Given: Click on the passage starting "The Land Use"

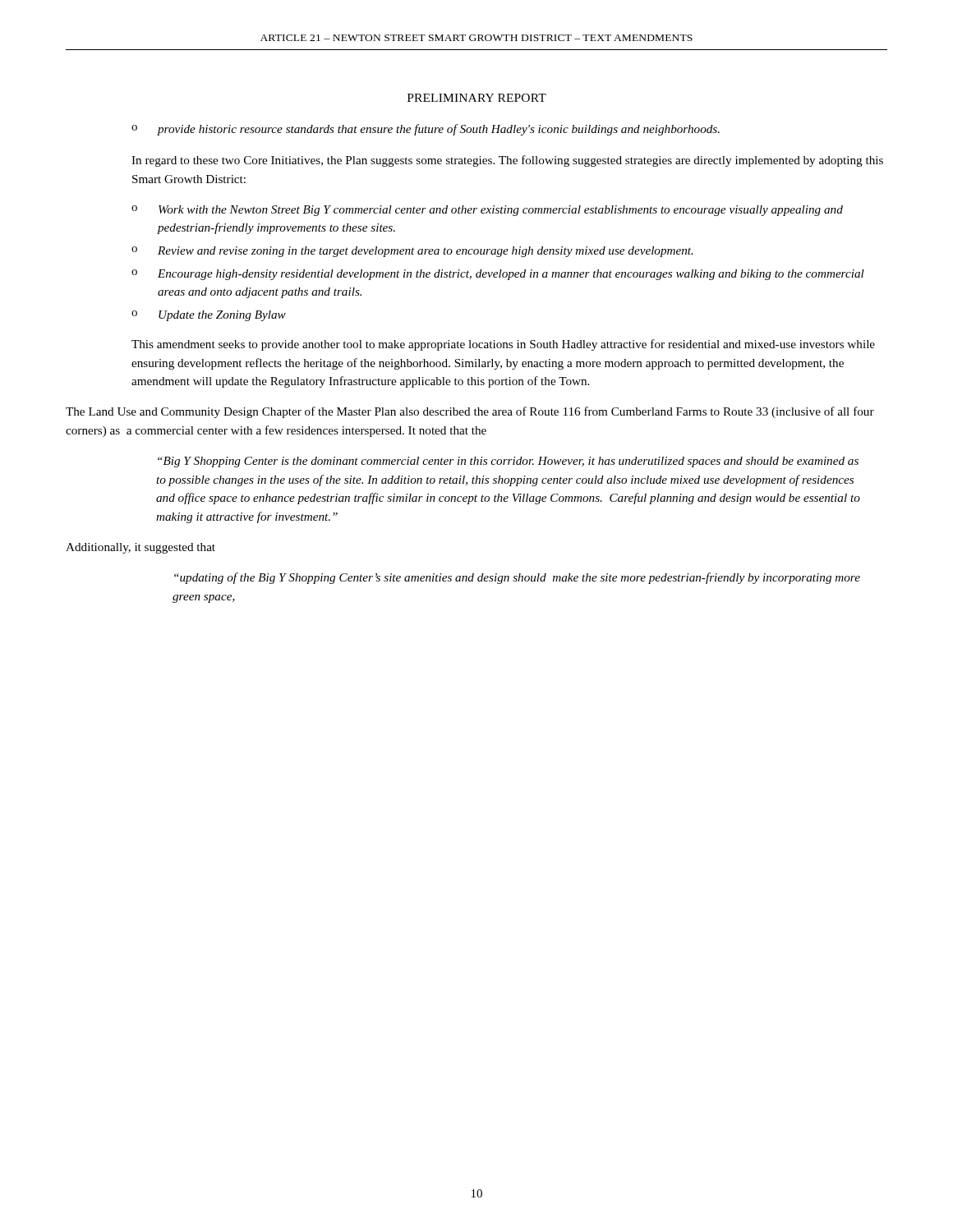Looking at the screenshot, I should pyautogui.click(x=470, y=421).
